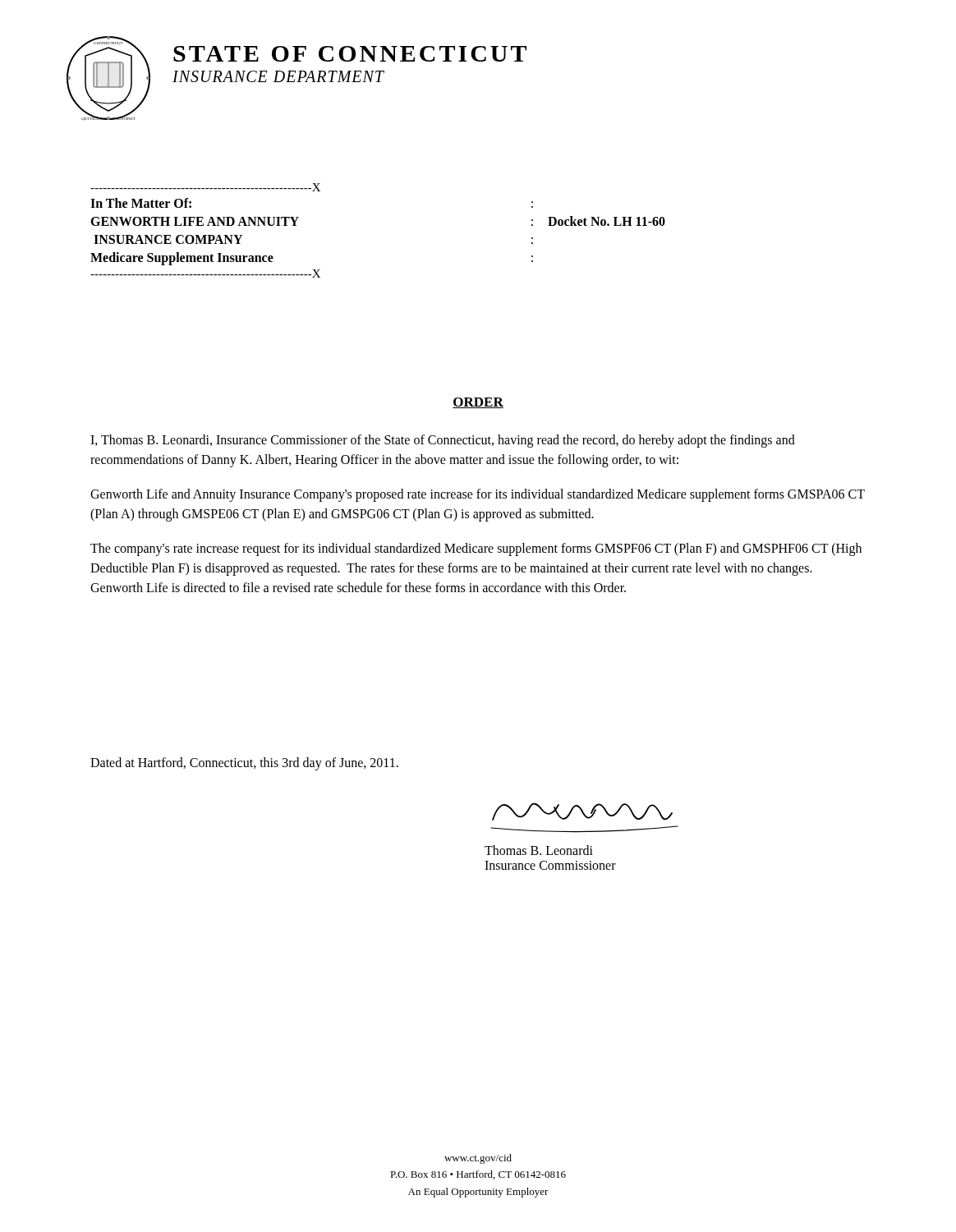Find the passage starting "Thomas B. Leonardi Insurance Commissioner"
The height and width of the screenshot is (1232, 956).
click(x=539, y=850)
